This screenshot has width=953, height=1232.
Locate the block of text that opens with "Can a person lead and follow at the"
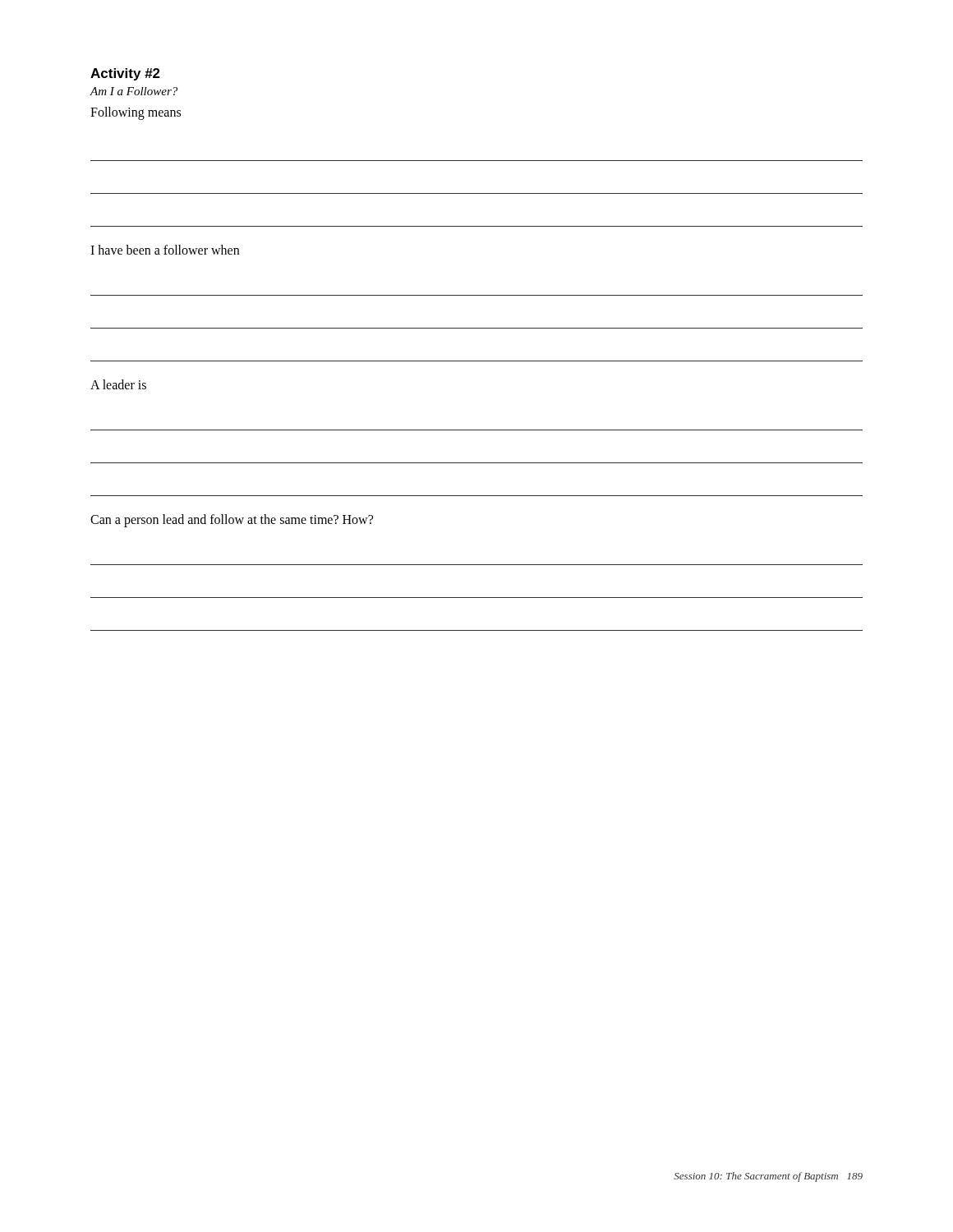(232, 519)
